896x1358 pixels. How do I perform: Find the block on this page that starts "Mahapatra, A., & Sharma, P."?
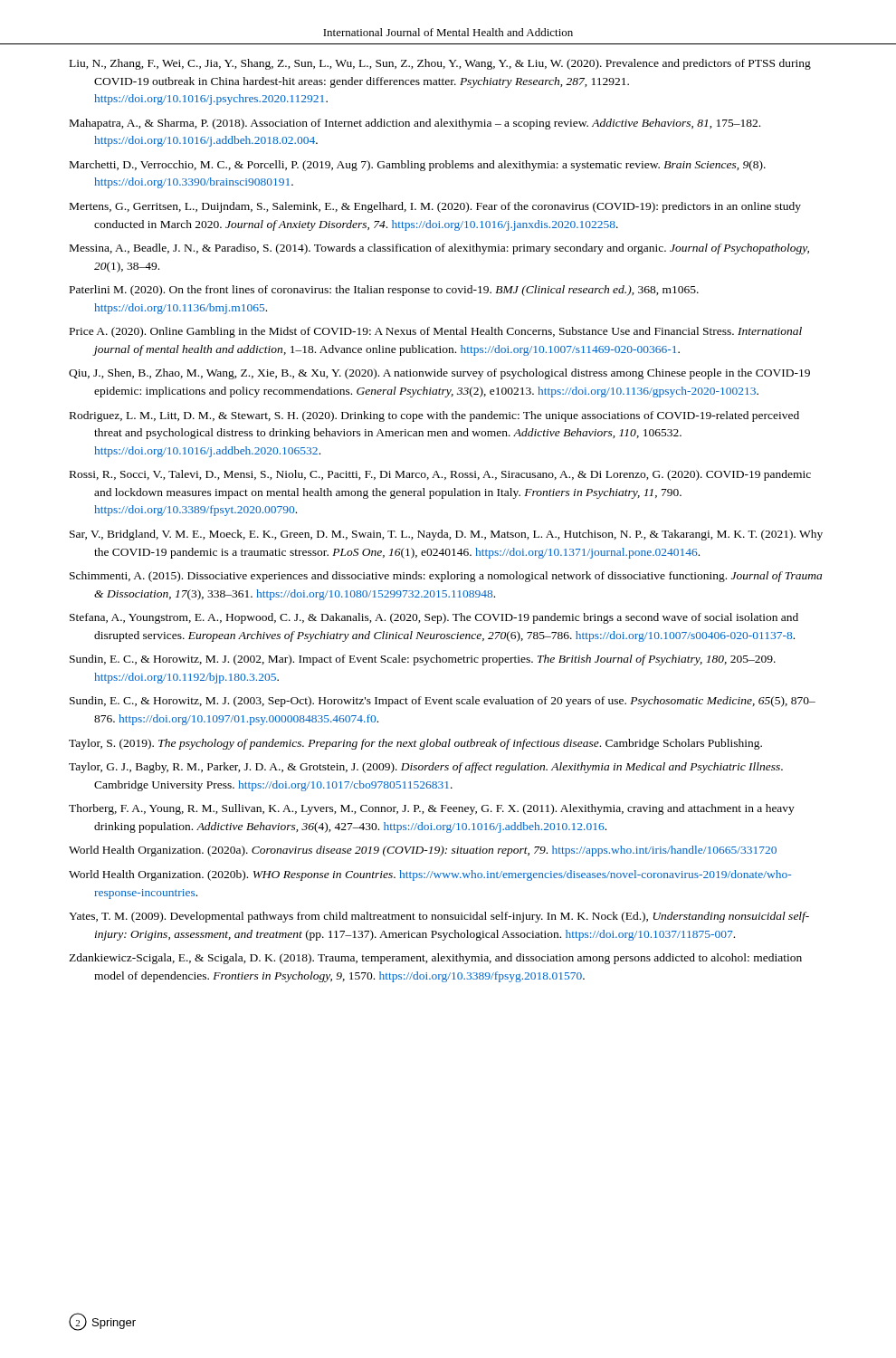tap(415, 131)
